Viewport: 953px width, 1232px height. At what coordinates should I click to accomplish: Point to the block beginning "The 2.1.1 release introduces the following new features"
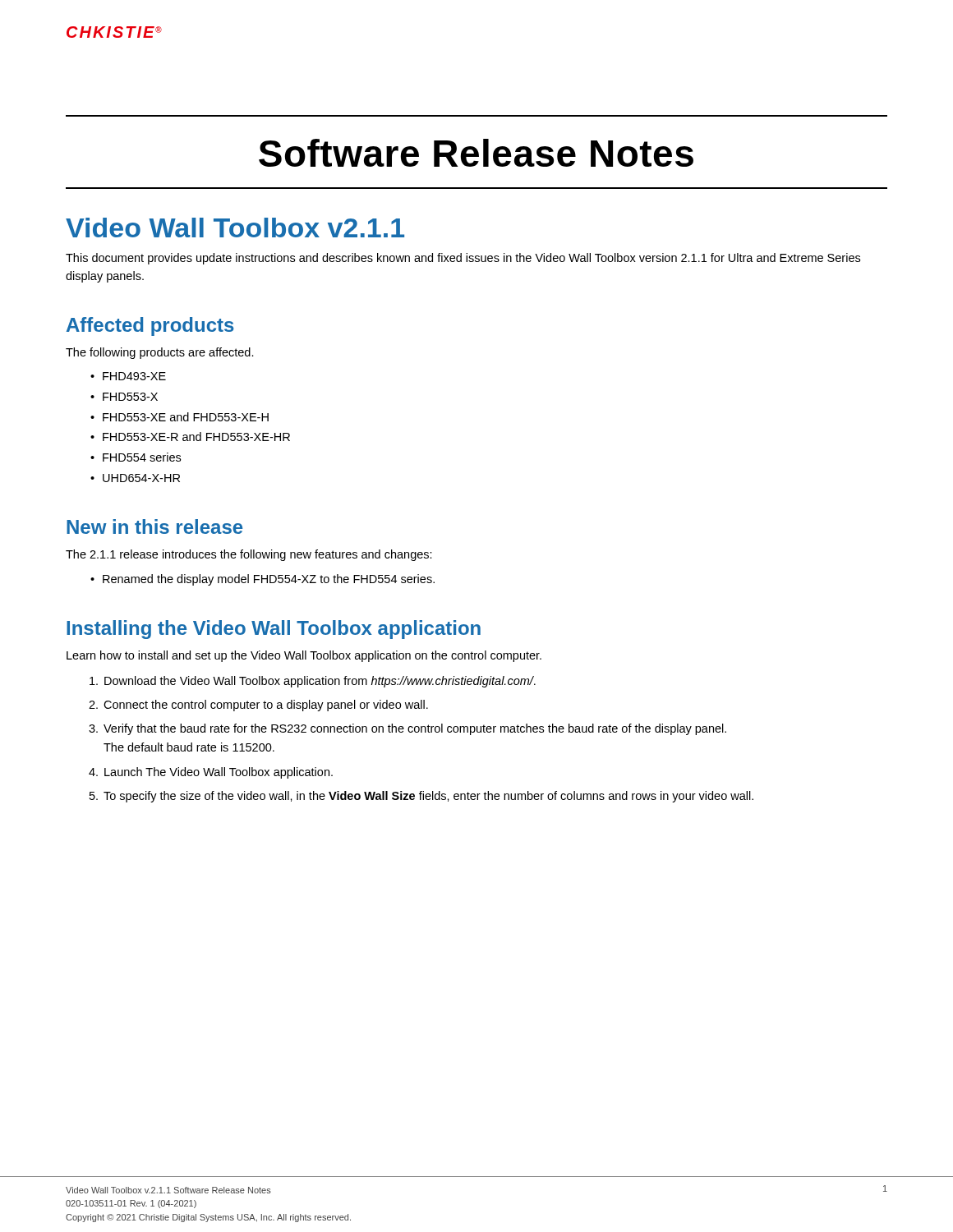(249, 555)
